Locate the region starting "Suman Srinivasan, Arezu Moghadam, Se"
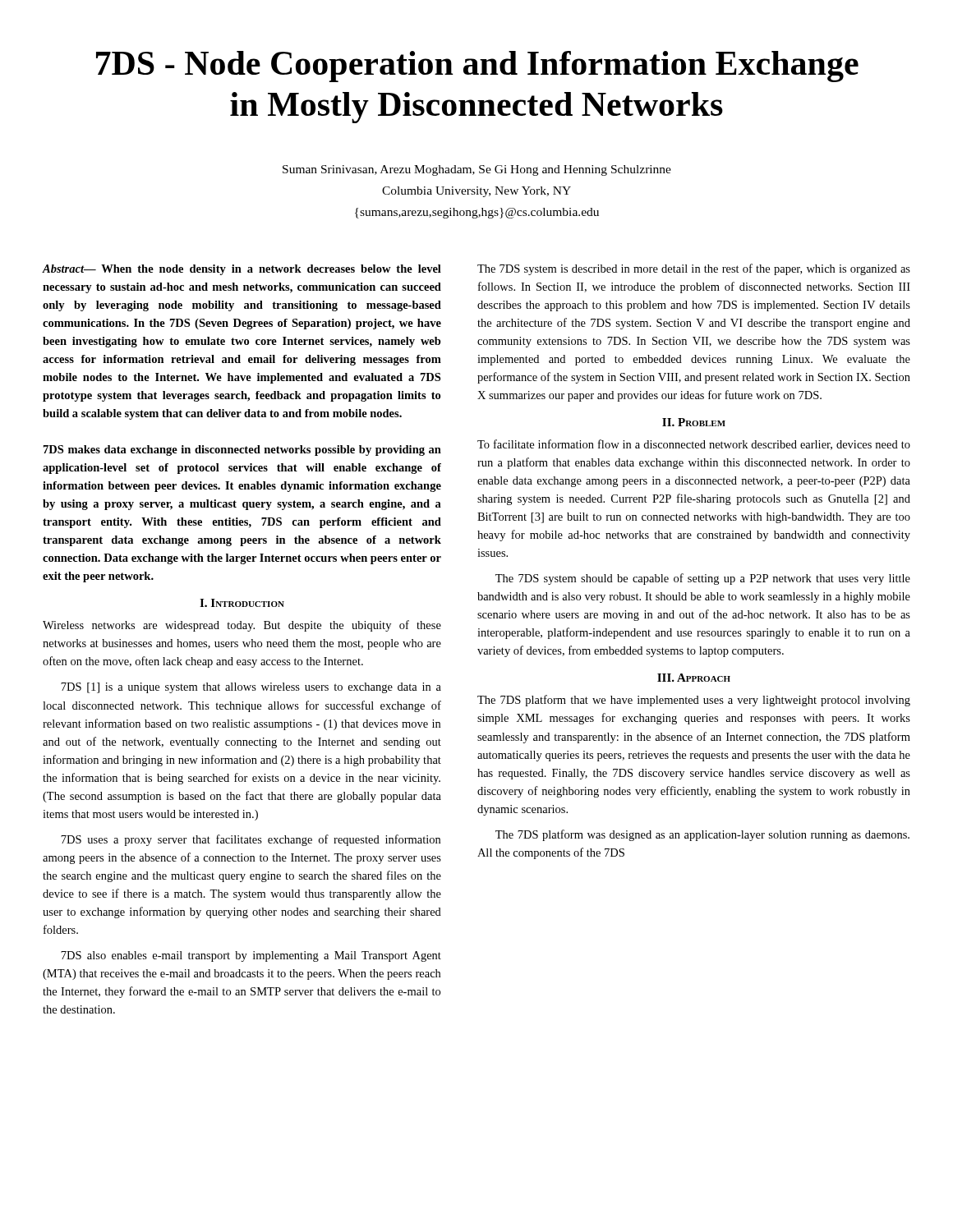 [x=476, y=190]
